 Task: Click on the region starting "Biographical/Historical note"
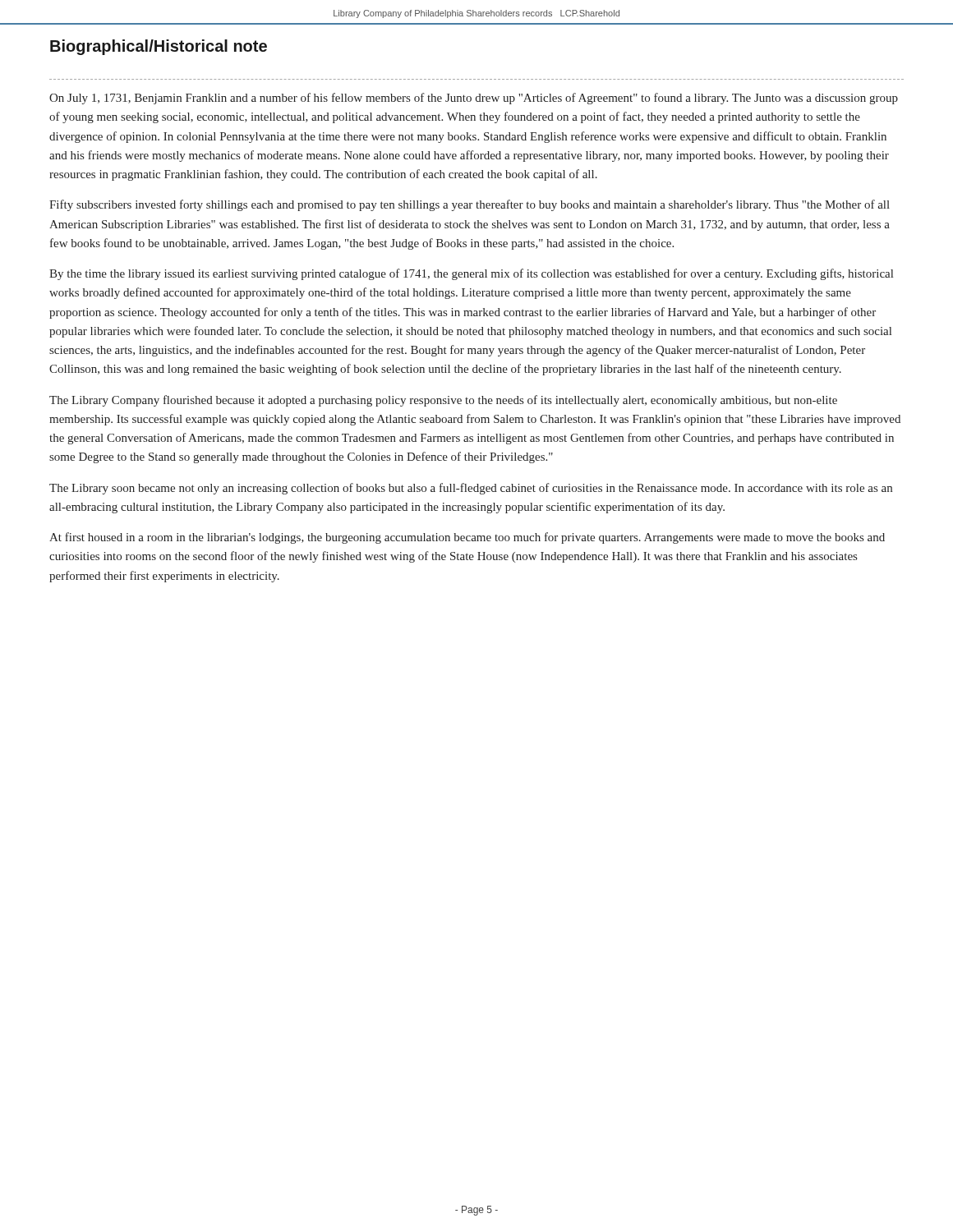(158, 46)
